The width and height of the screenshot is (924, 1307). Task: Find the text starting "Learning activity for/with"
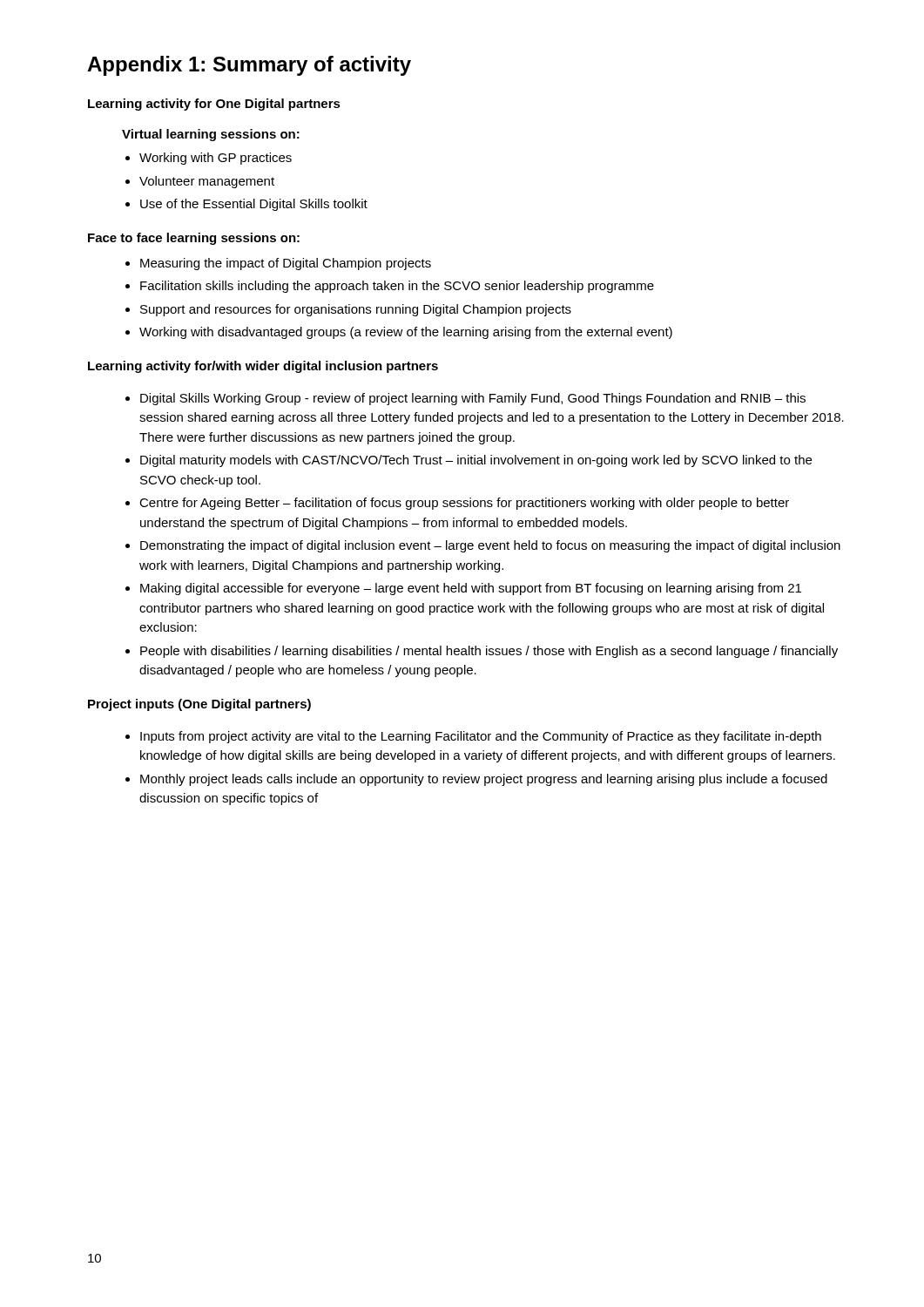(263, 367)
